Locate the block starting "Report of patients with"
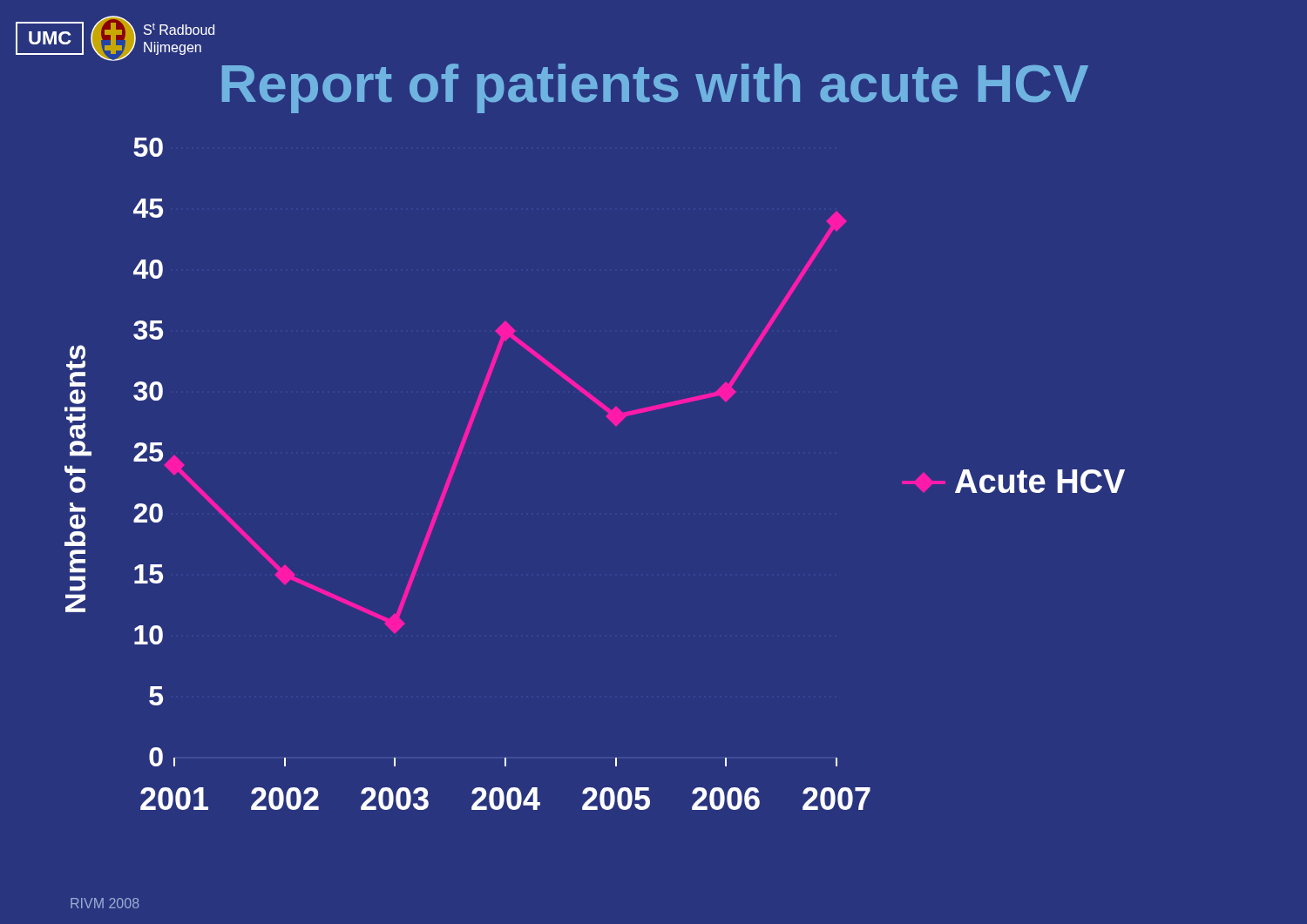Screen dimensions: 924x1307 (654, 83)
